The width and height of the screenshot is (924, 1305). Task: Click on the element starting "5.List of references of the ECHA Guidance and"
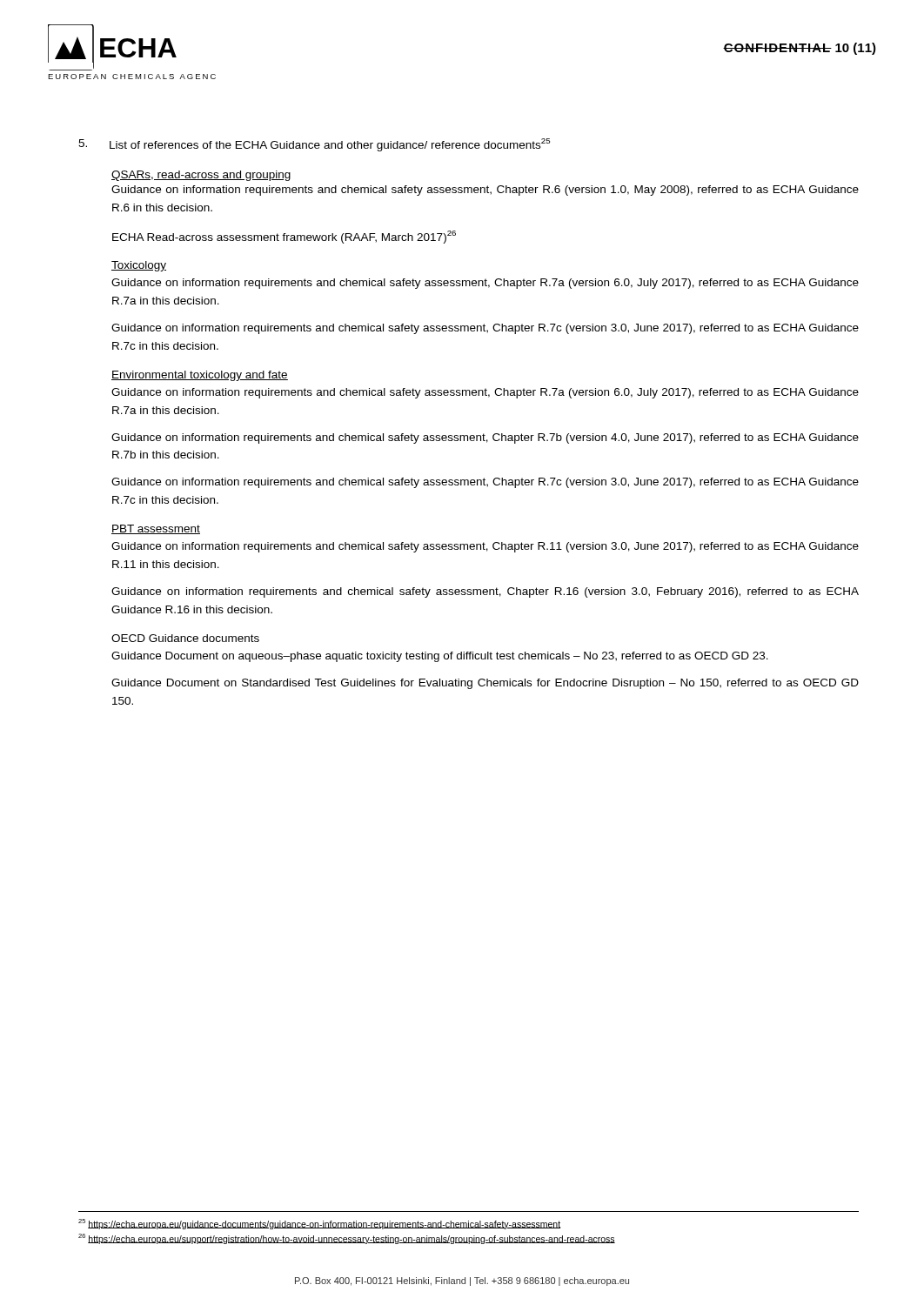click(x=469, y=144)
